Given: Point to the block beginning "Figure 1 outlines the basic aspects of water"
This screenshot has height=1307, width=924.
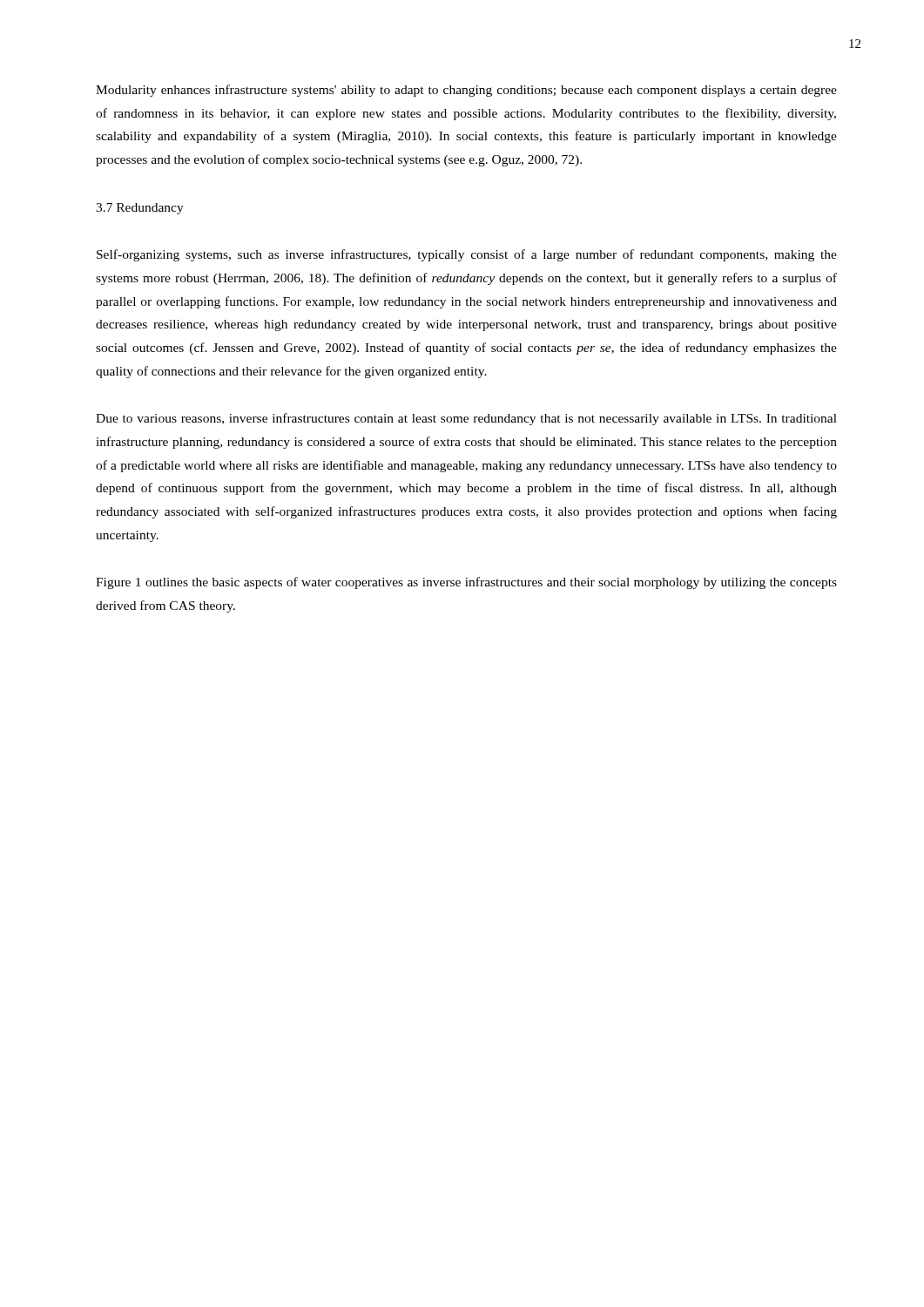Looking at the screenshot, I should (x=466, y=593).
